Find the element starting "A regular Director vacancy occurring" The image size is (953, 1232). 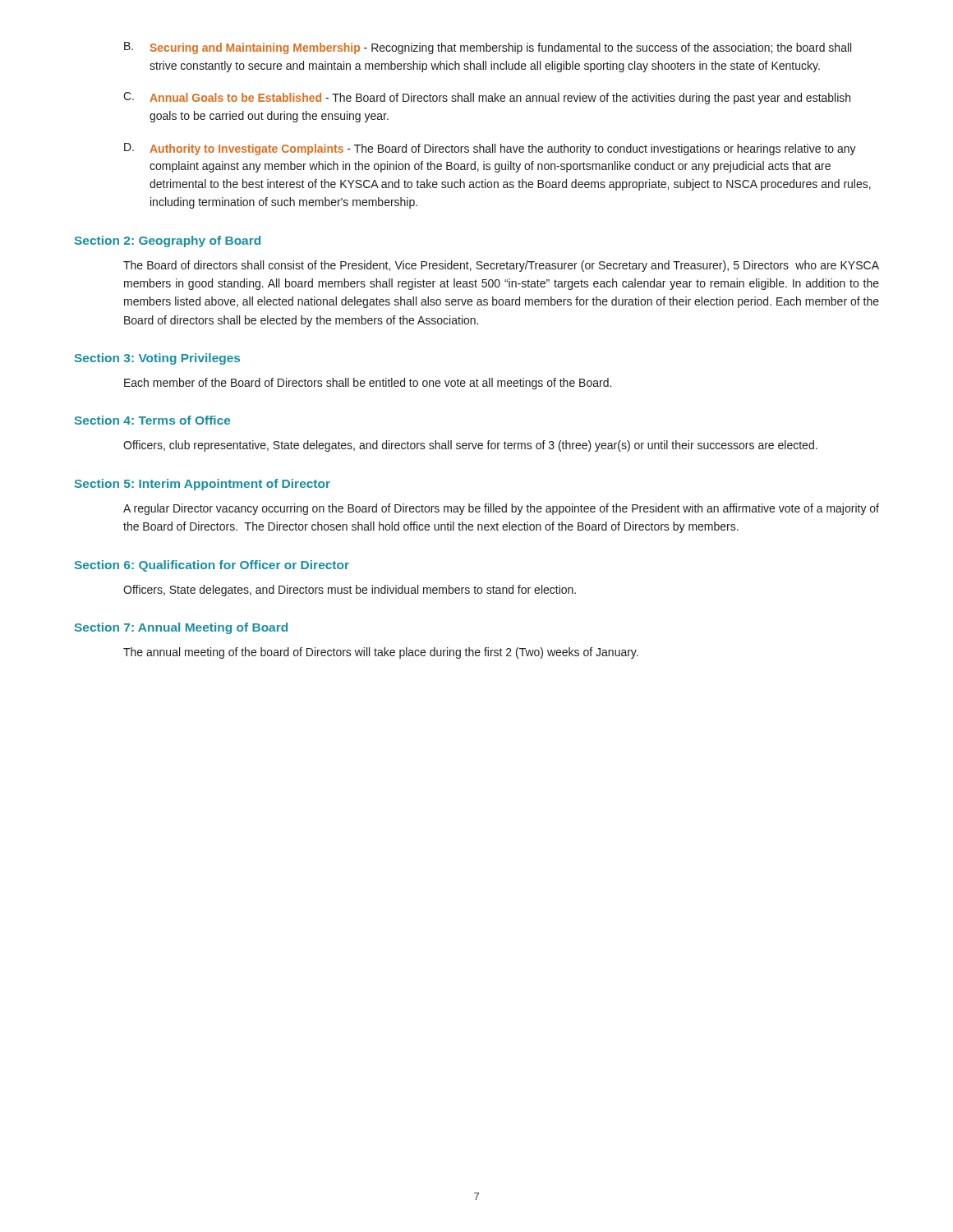[x=501, y=517]
